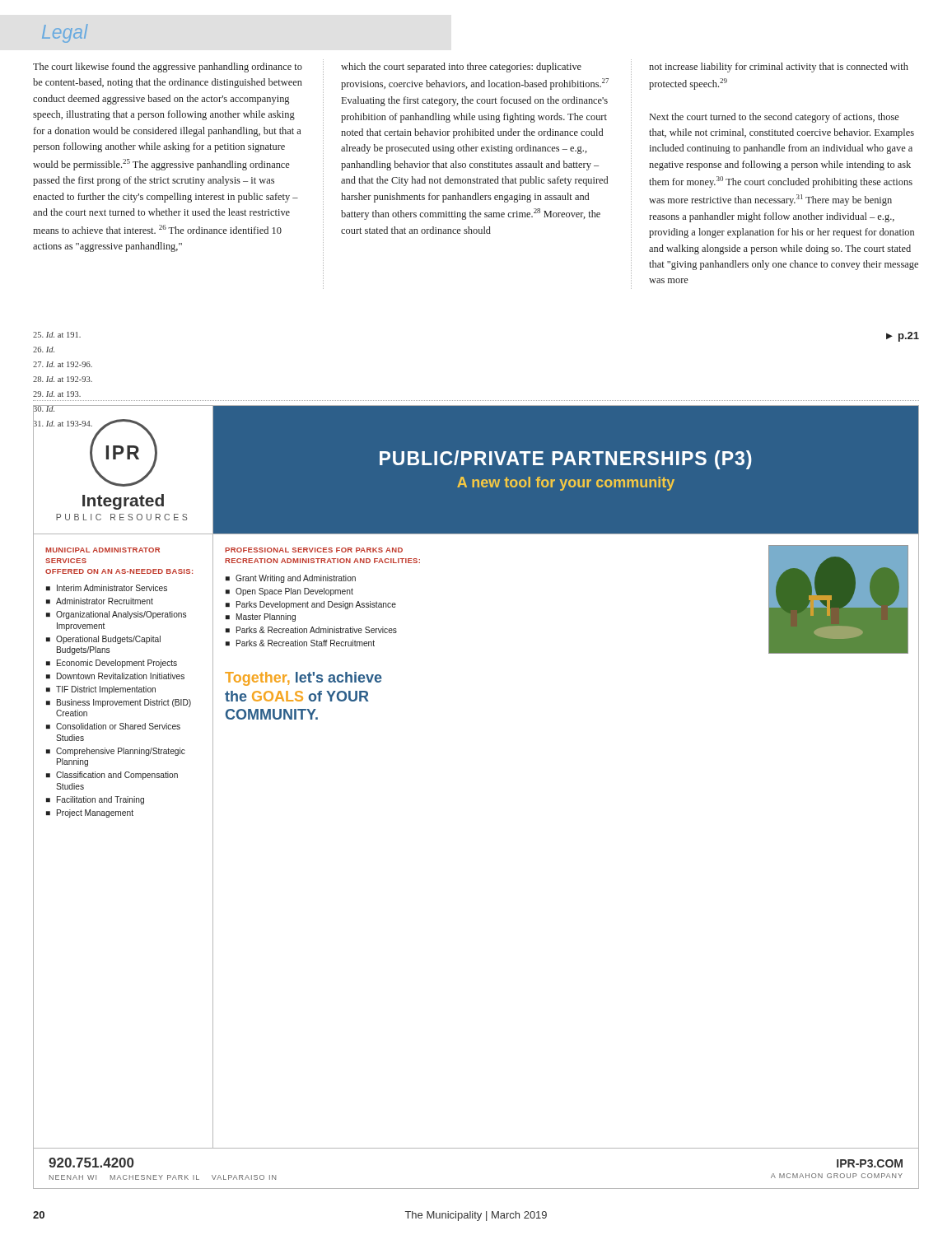Locate the list item containing "■ Project Management"
952x1235 pixels.
[89, 813]
